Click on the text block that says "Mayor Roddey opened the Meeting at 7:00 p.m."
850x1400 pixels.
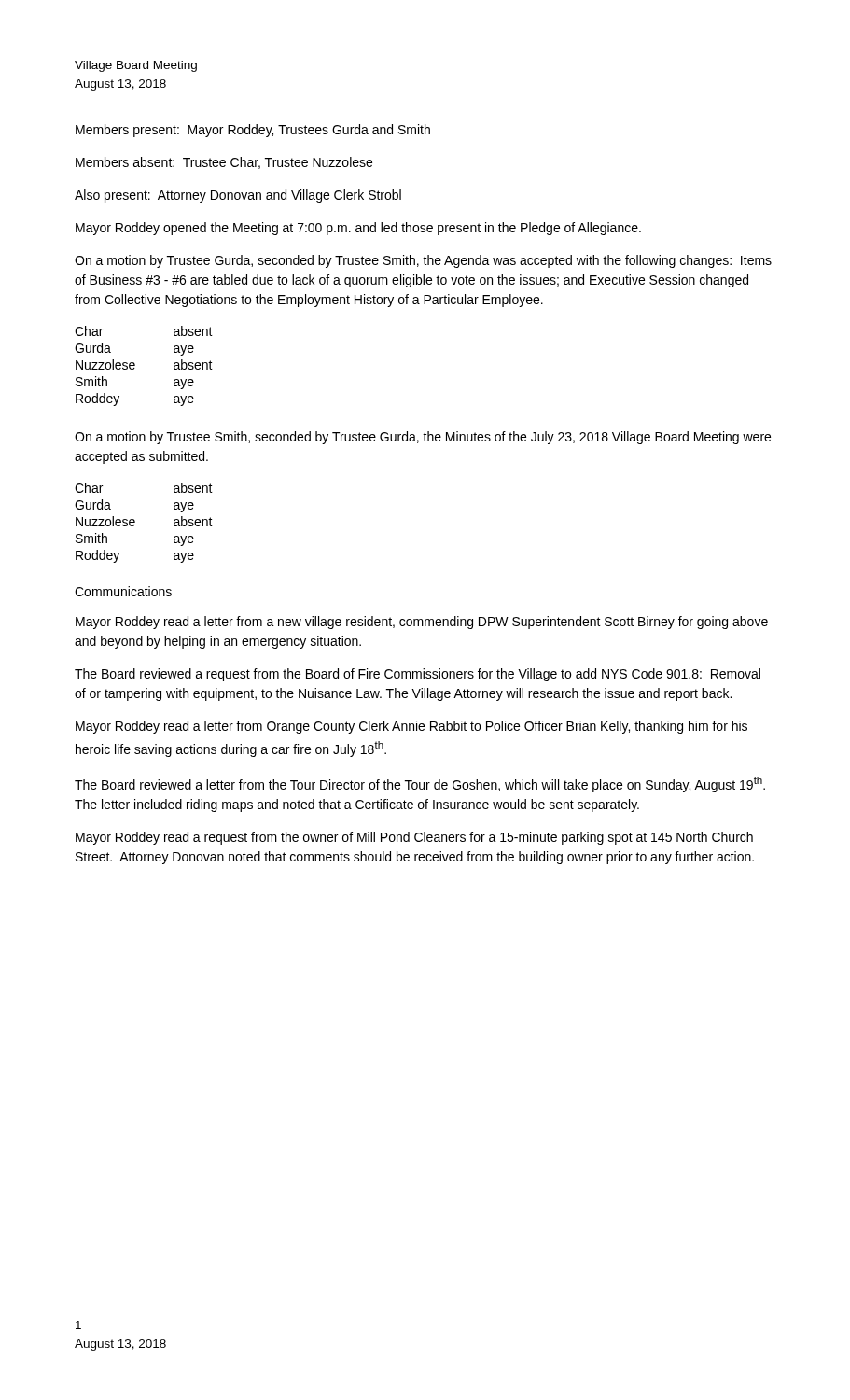tap(358, 227)
